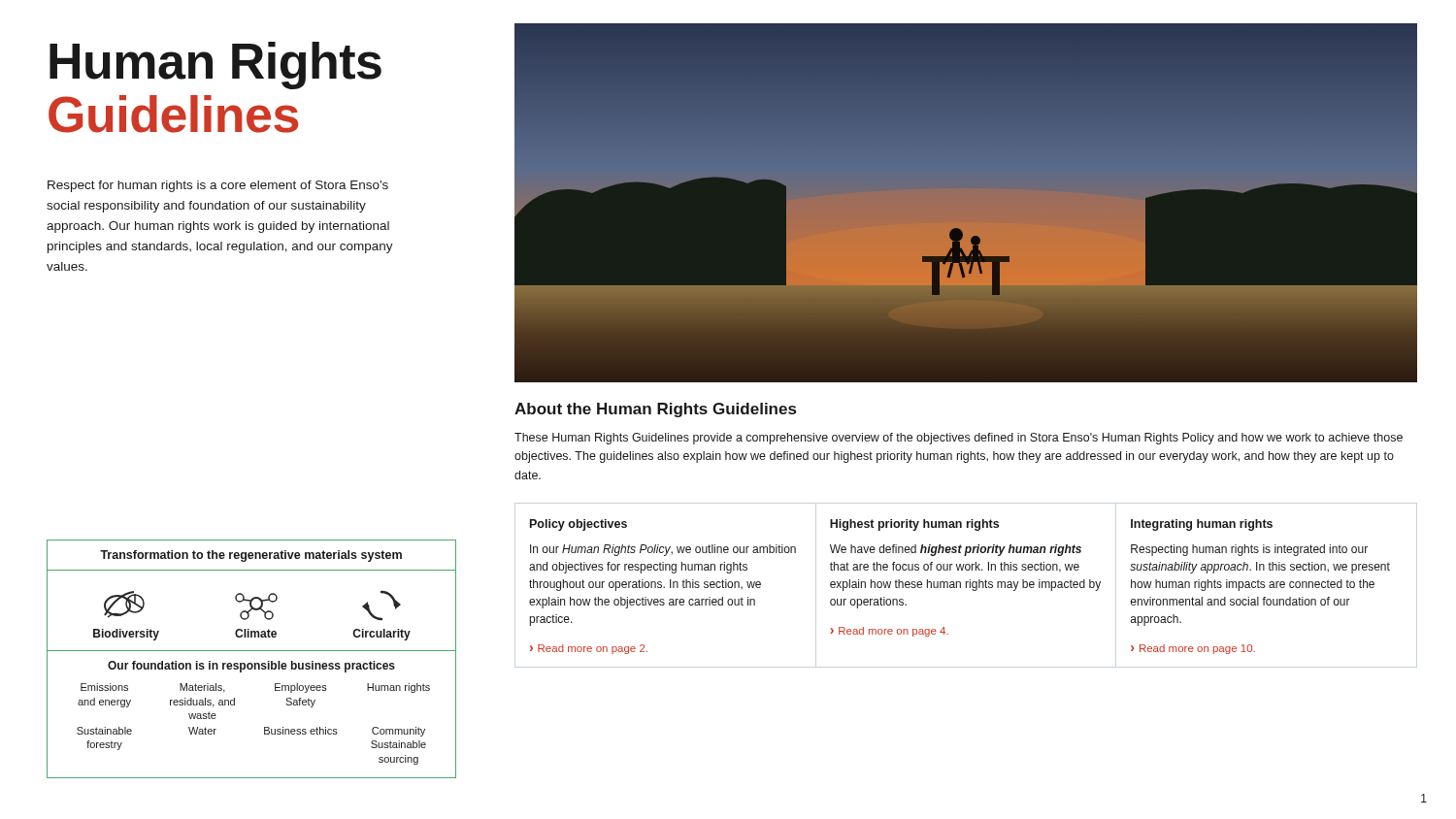Locate the infographic

pyautogui.click(x=251, y=659)
